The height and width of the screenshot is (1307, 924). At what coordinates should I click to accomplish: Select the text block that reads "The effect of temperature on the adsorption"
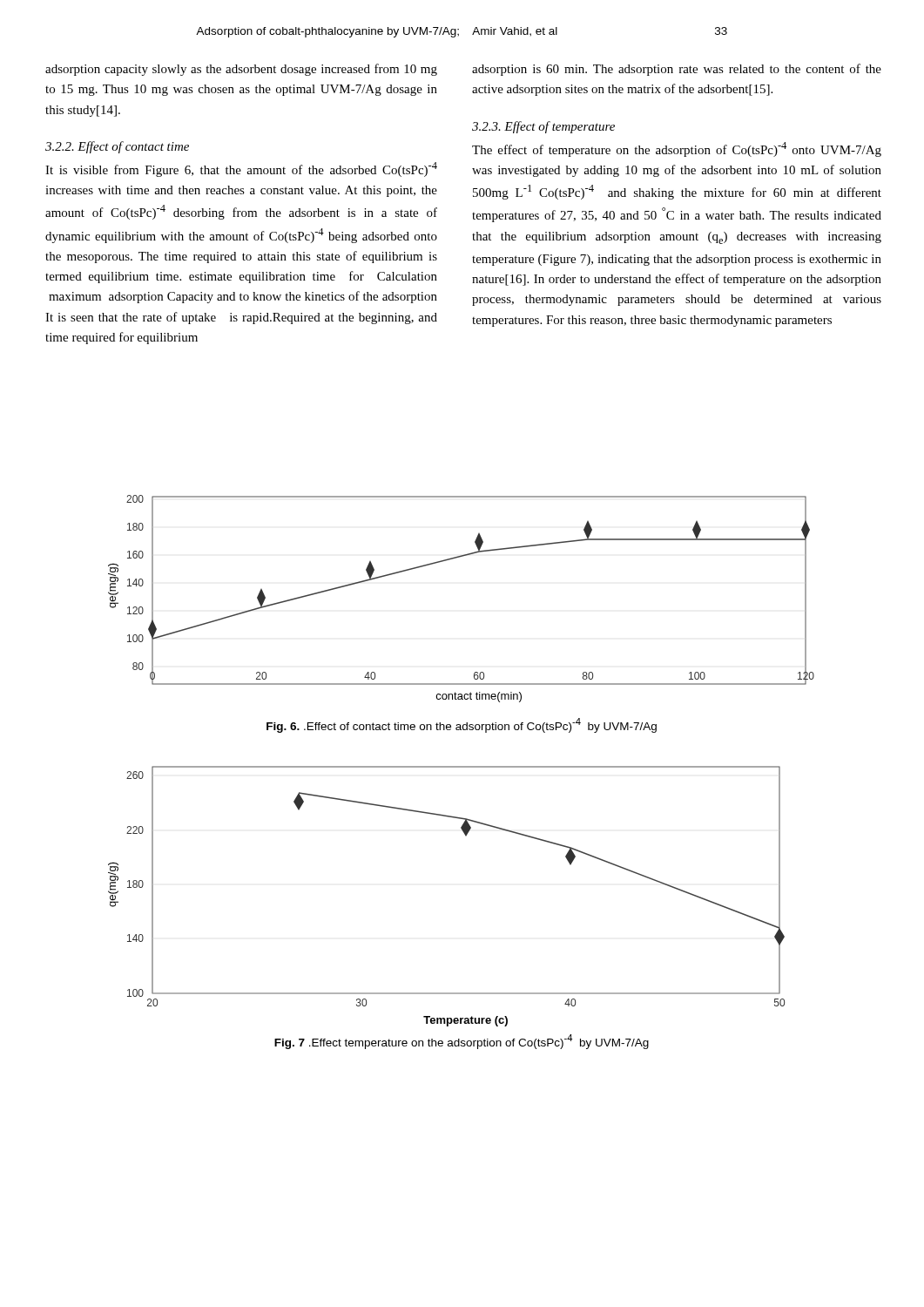tap(677, 233)
